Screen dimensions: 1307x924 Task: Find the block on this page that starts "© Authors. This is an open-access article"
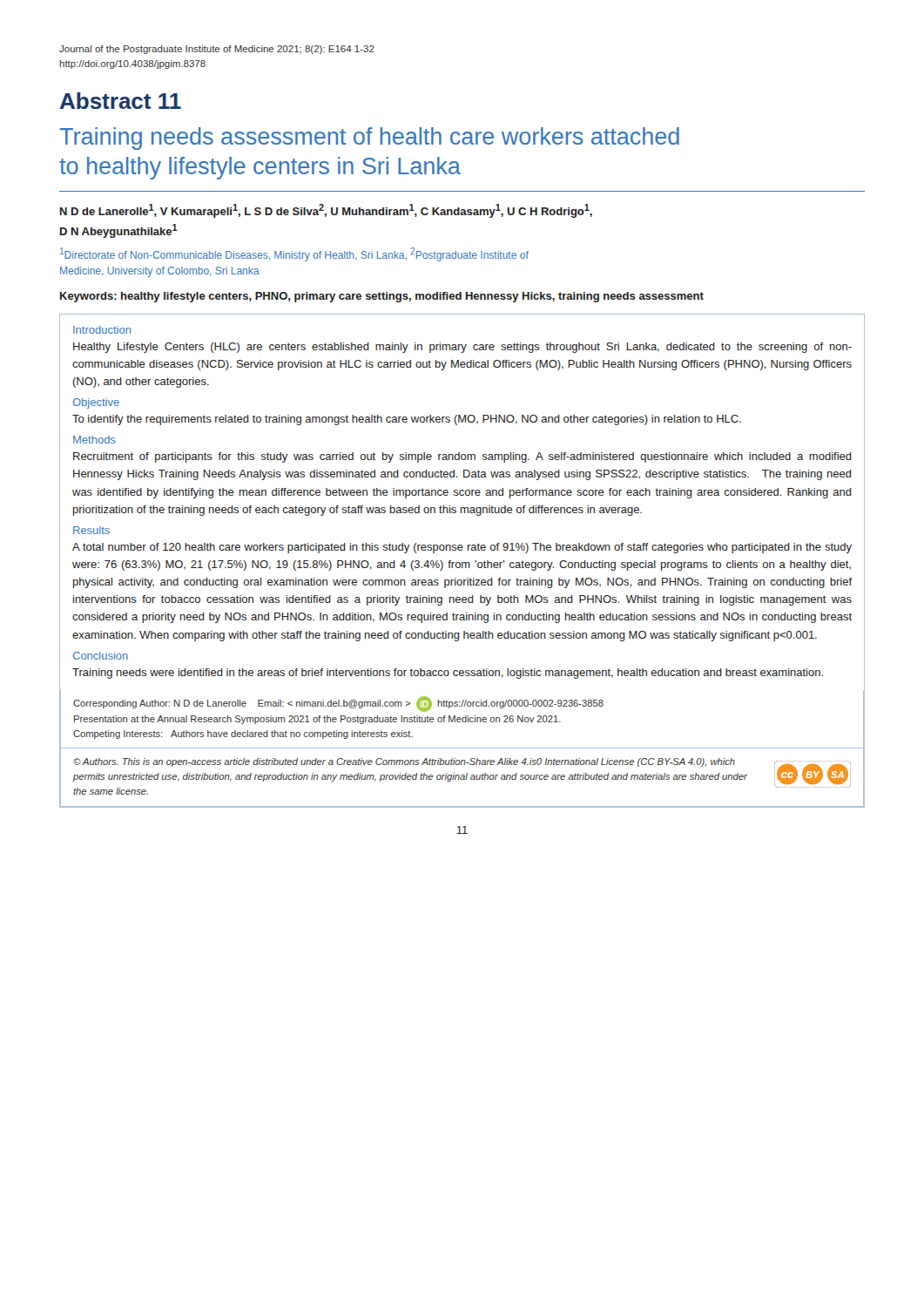462,777
